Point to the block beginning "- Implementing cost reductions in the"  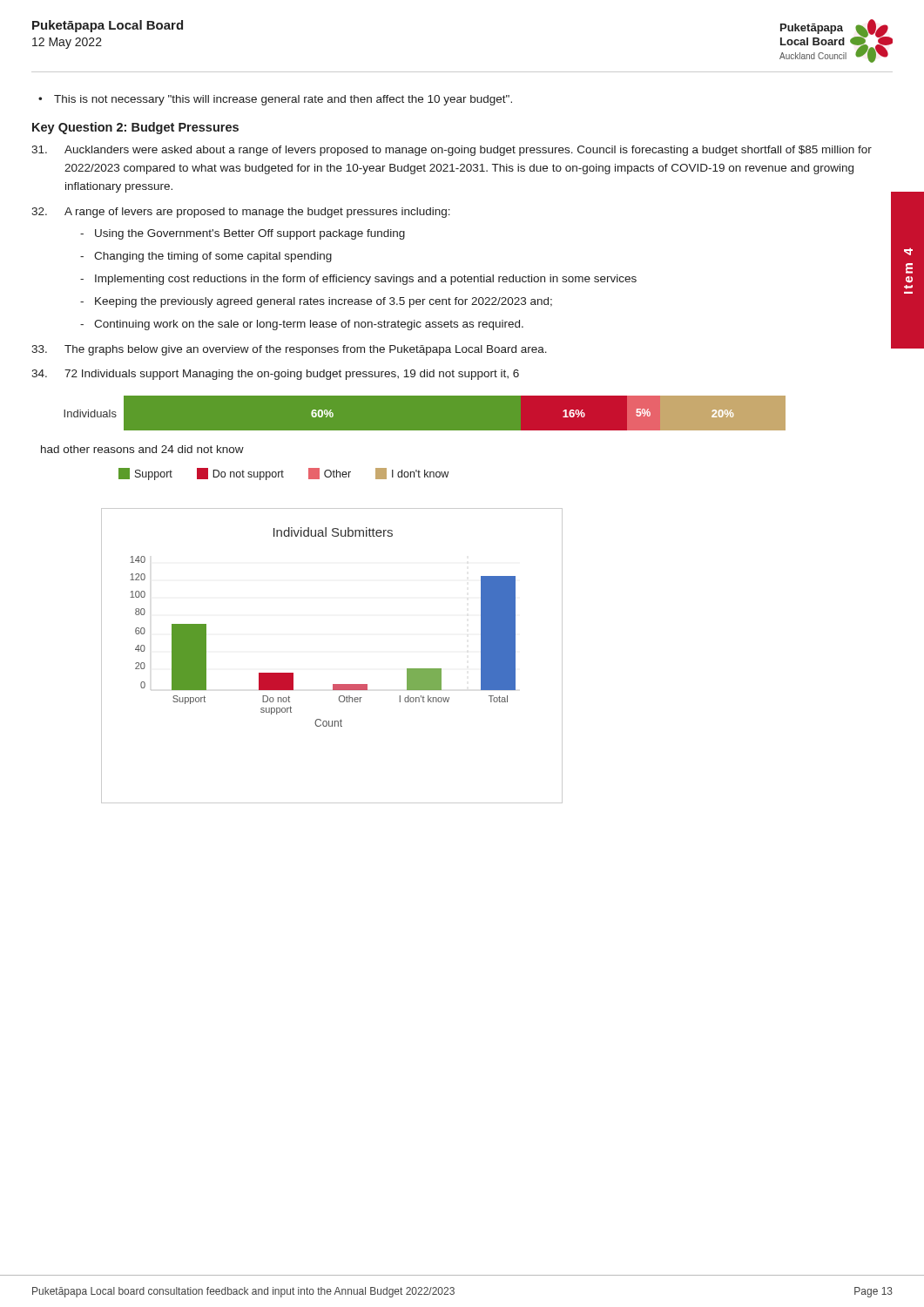359,279
